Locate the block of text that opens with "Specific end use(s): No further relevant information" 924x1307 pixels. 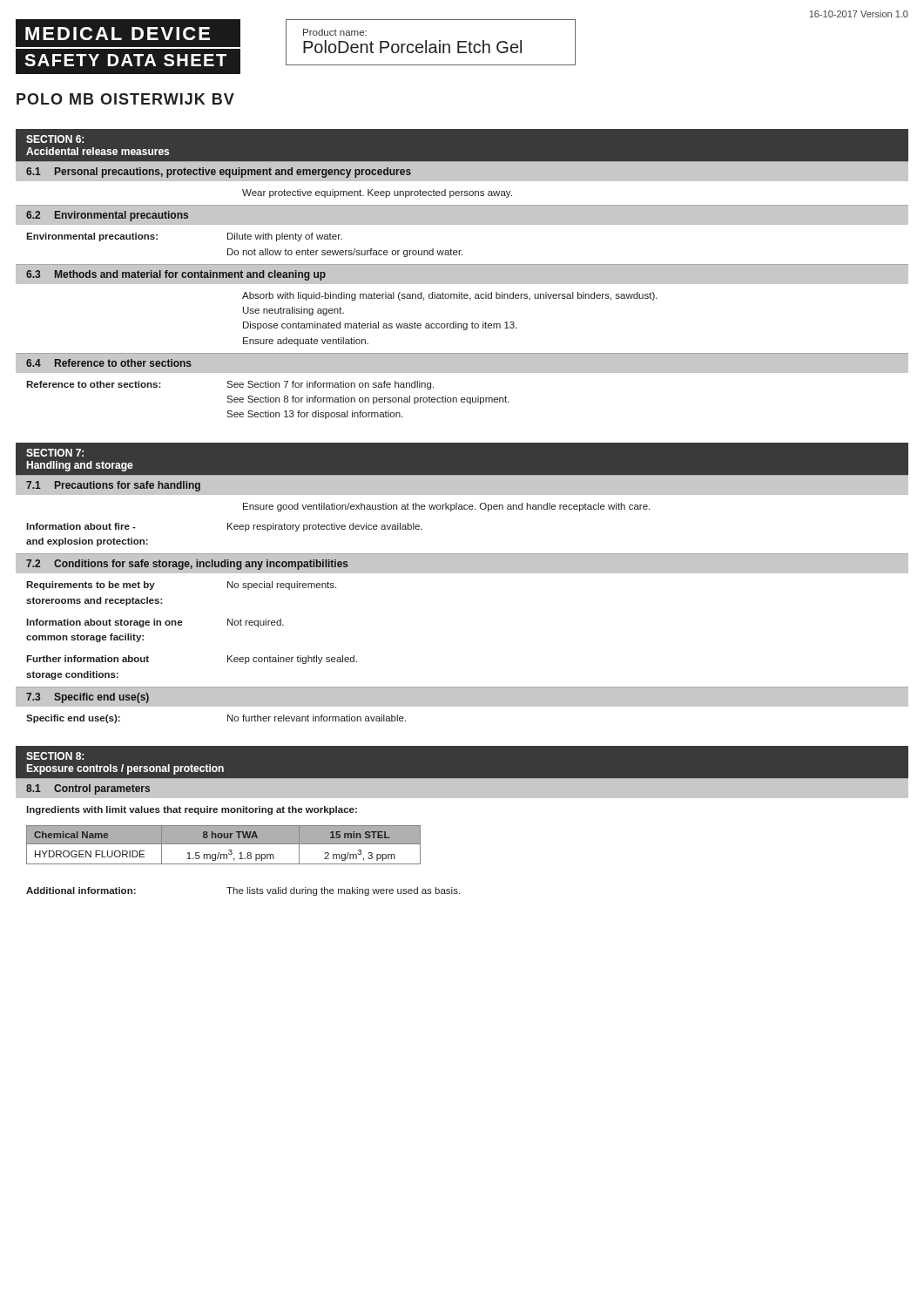(x=216, y=718)
